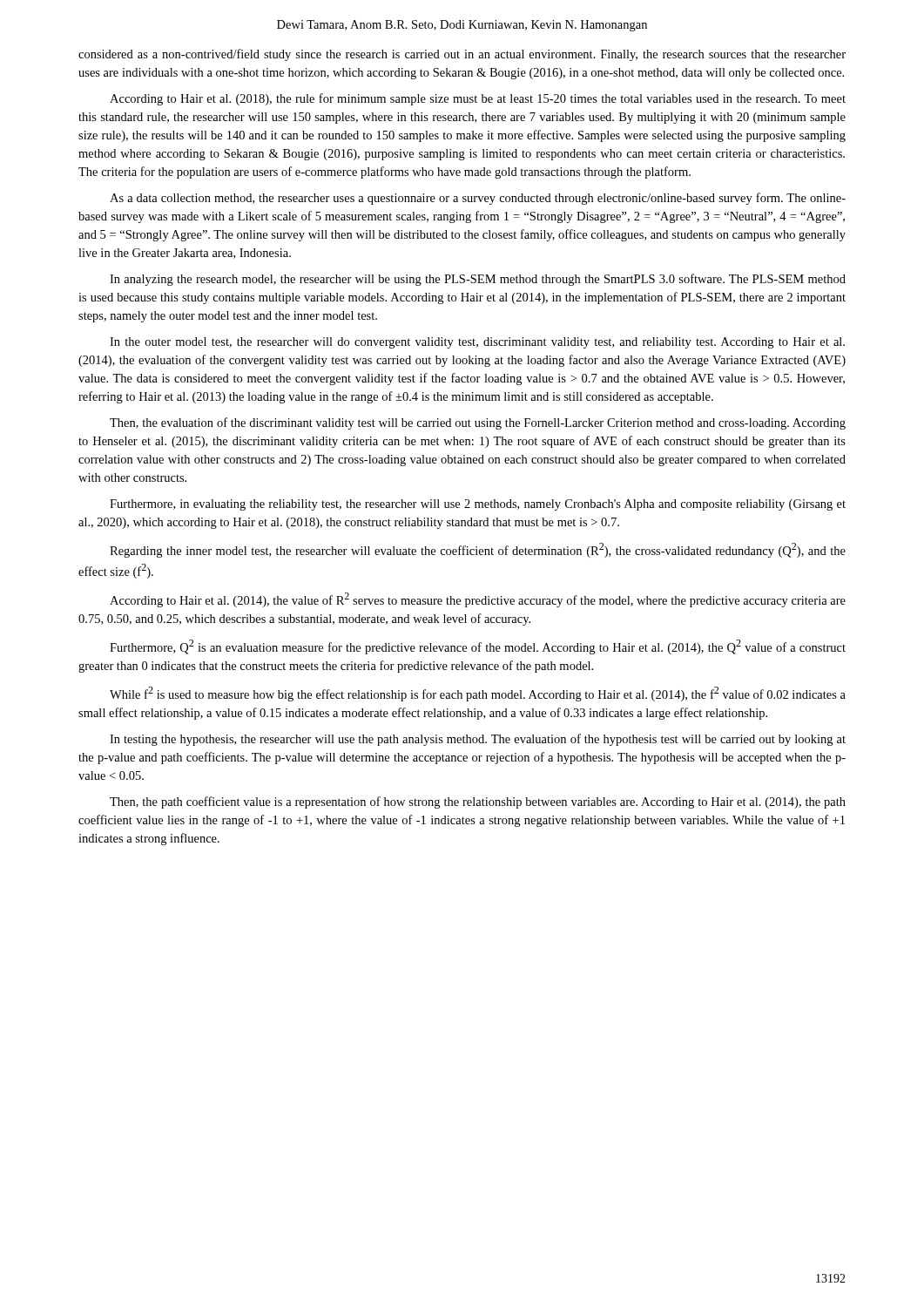Find the text starting "In testing the hypothesis, the"
Screen dimensions: 1307x924
point(462,757)
